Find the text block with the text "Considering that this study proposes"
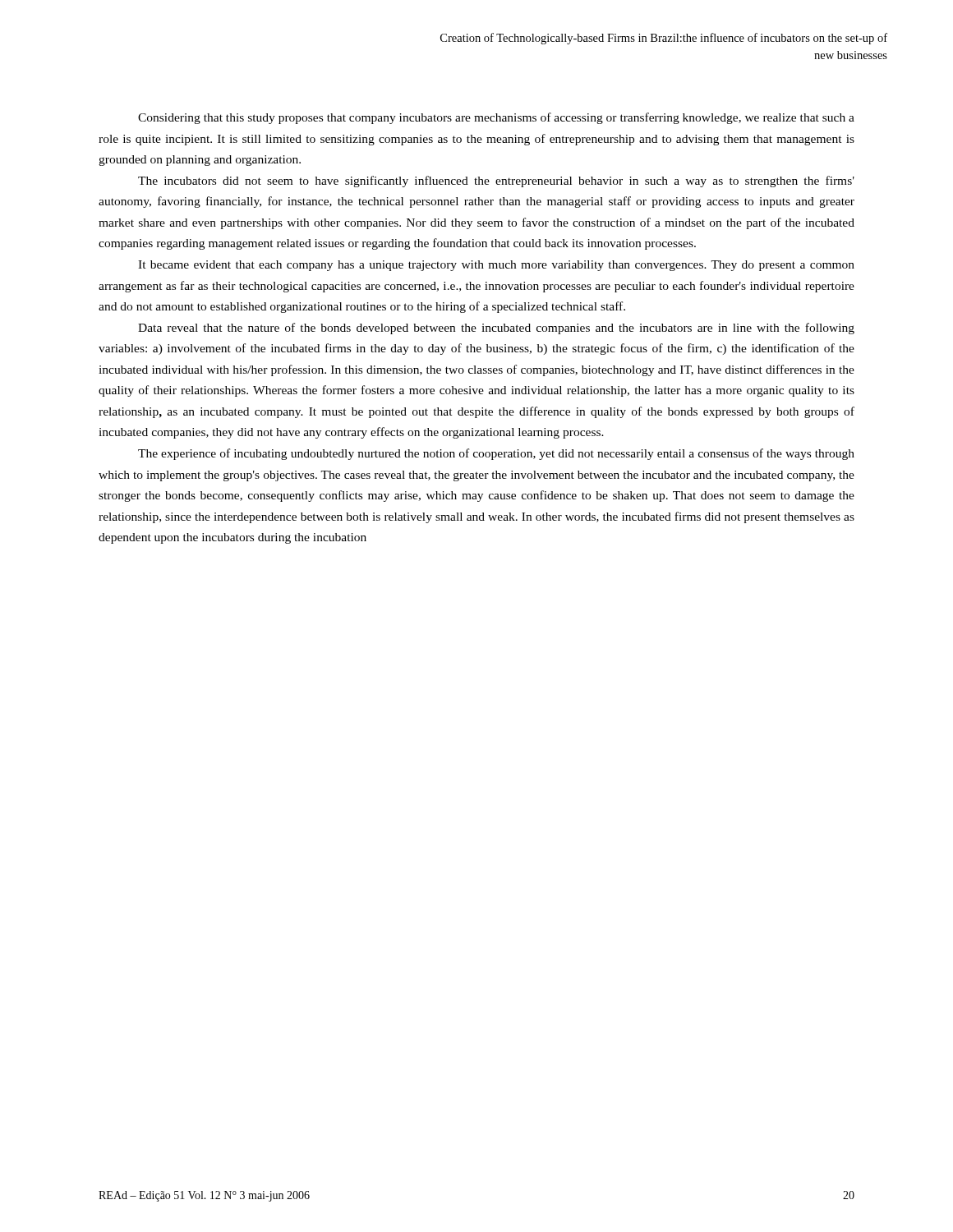This screenshot has height=1232, width=953. (476, 327)
